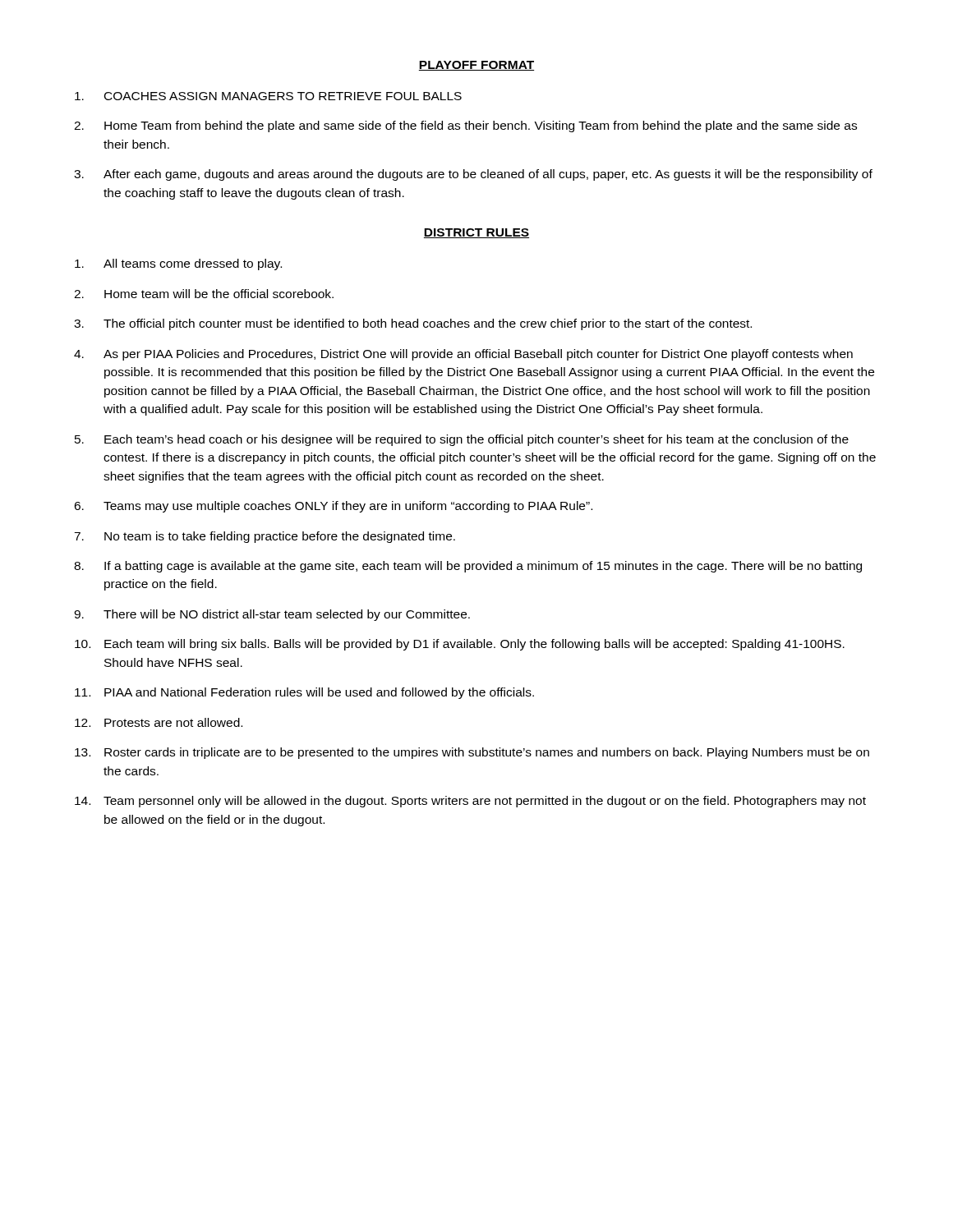Click on the text starting "8. If a"

tap(476, 575)
